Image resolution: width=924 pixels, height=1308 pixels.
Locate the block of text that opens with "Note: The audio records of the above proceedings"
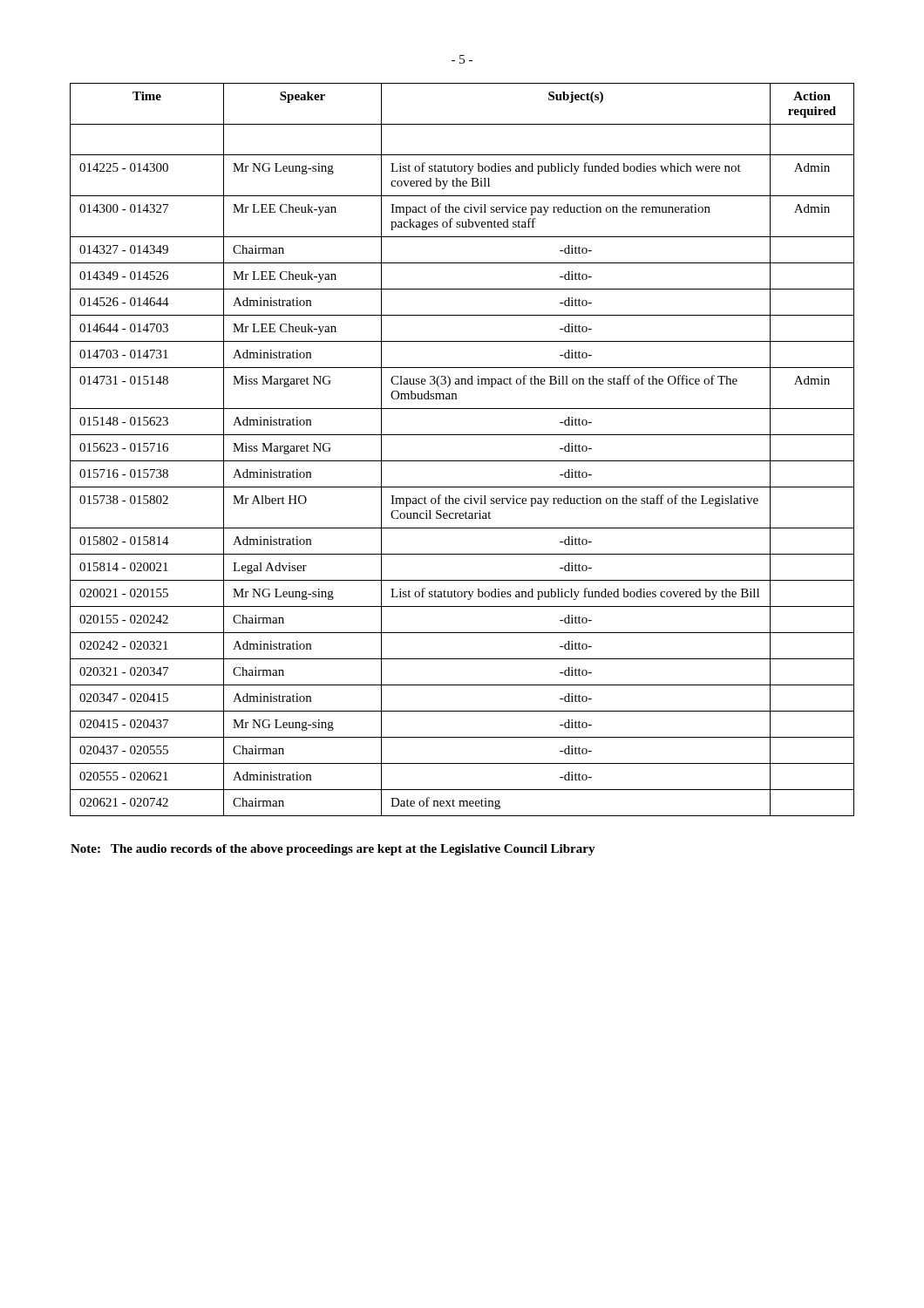[333, 849]
